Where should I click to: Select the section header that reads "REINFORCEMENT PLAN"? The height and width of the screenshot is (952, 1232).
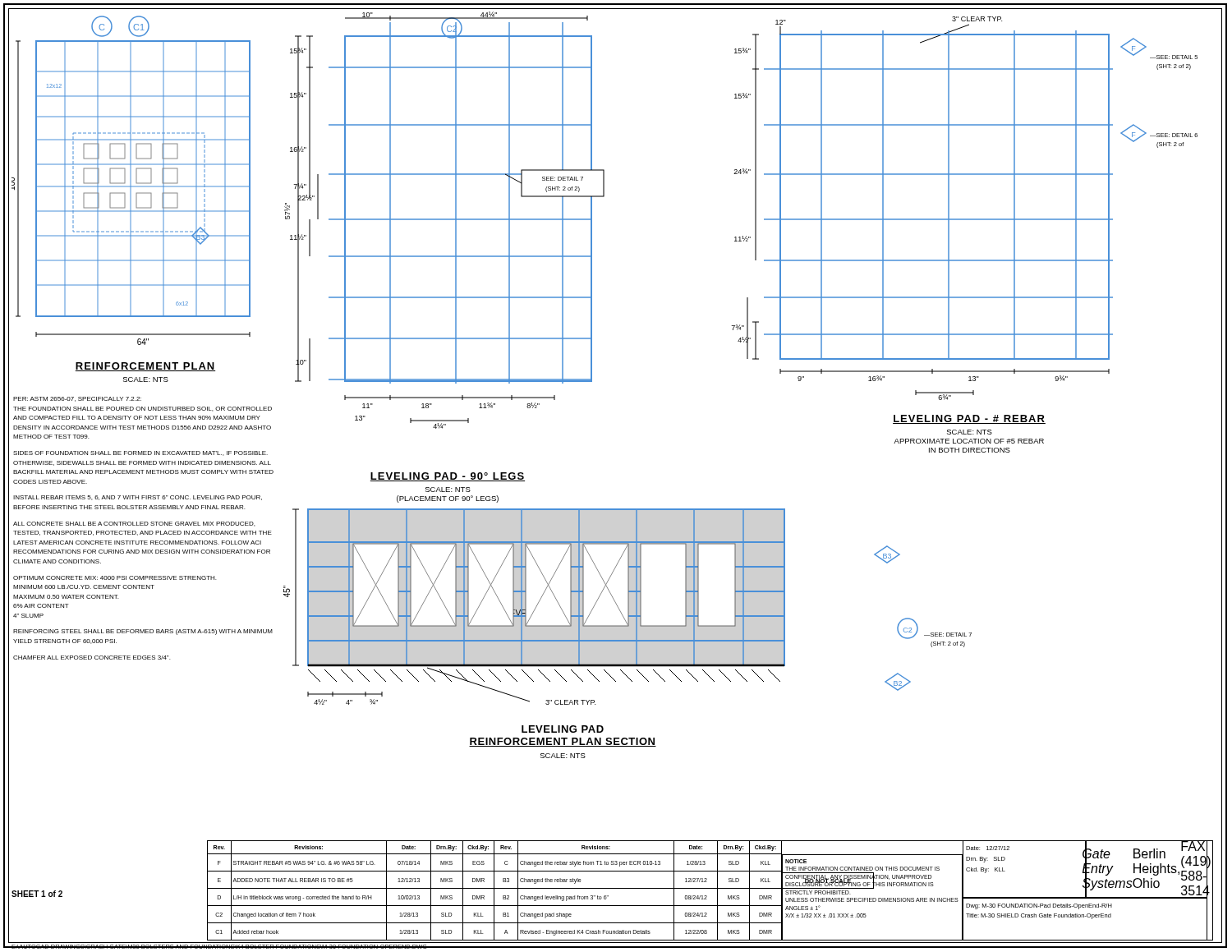click(x=145, y=366)
